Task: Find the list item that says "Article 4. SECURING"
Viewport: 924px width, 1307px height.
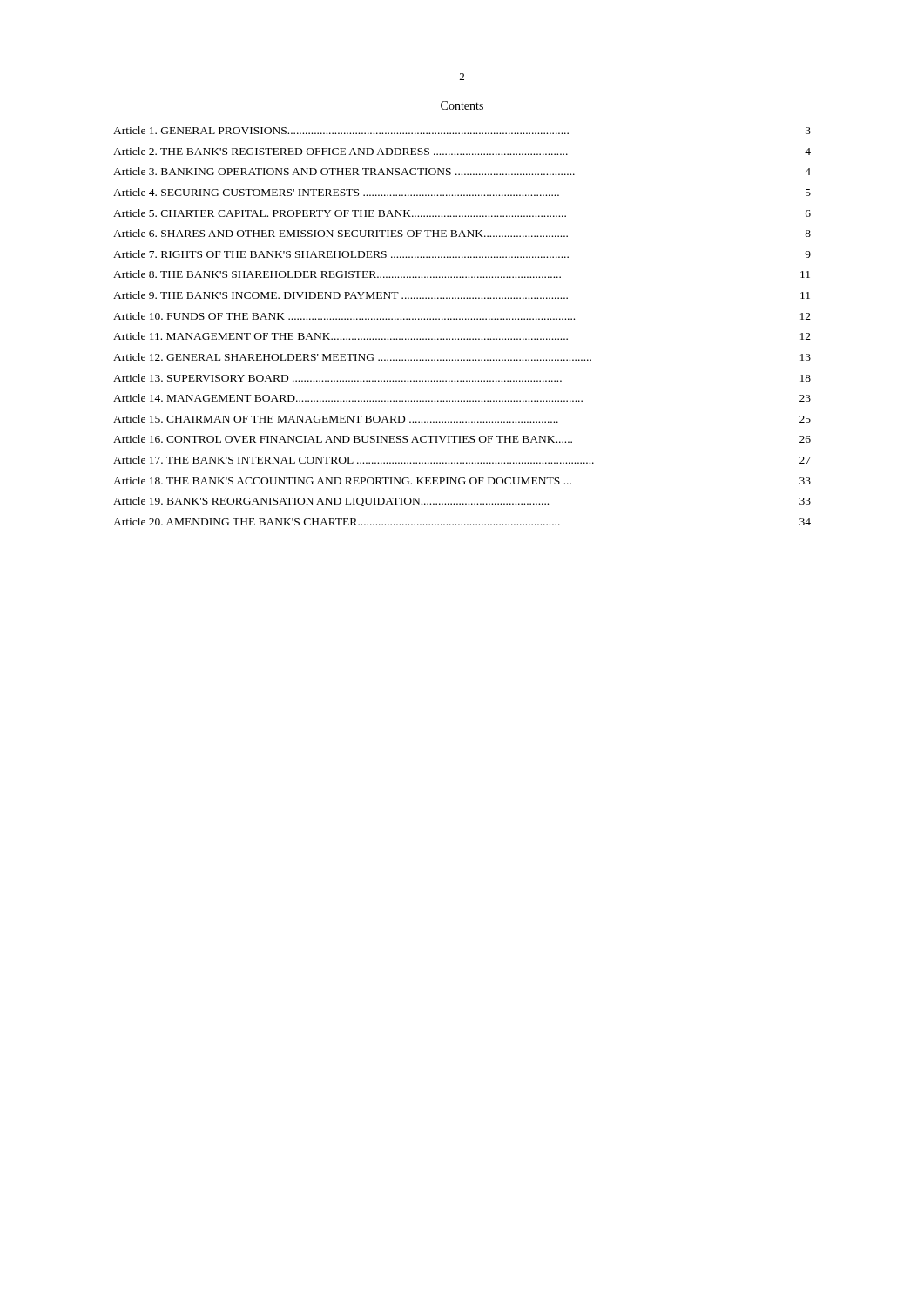Action: tap(462, 192)
